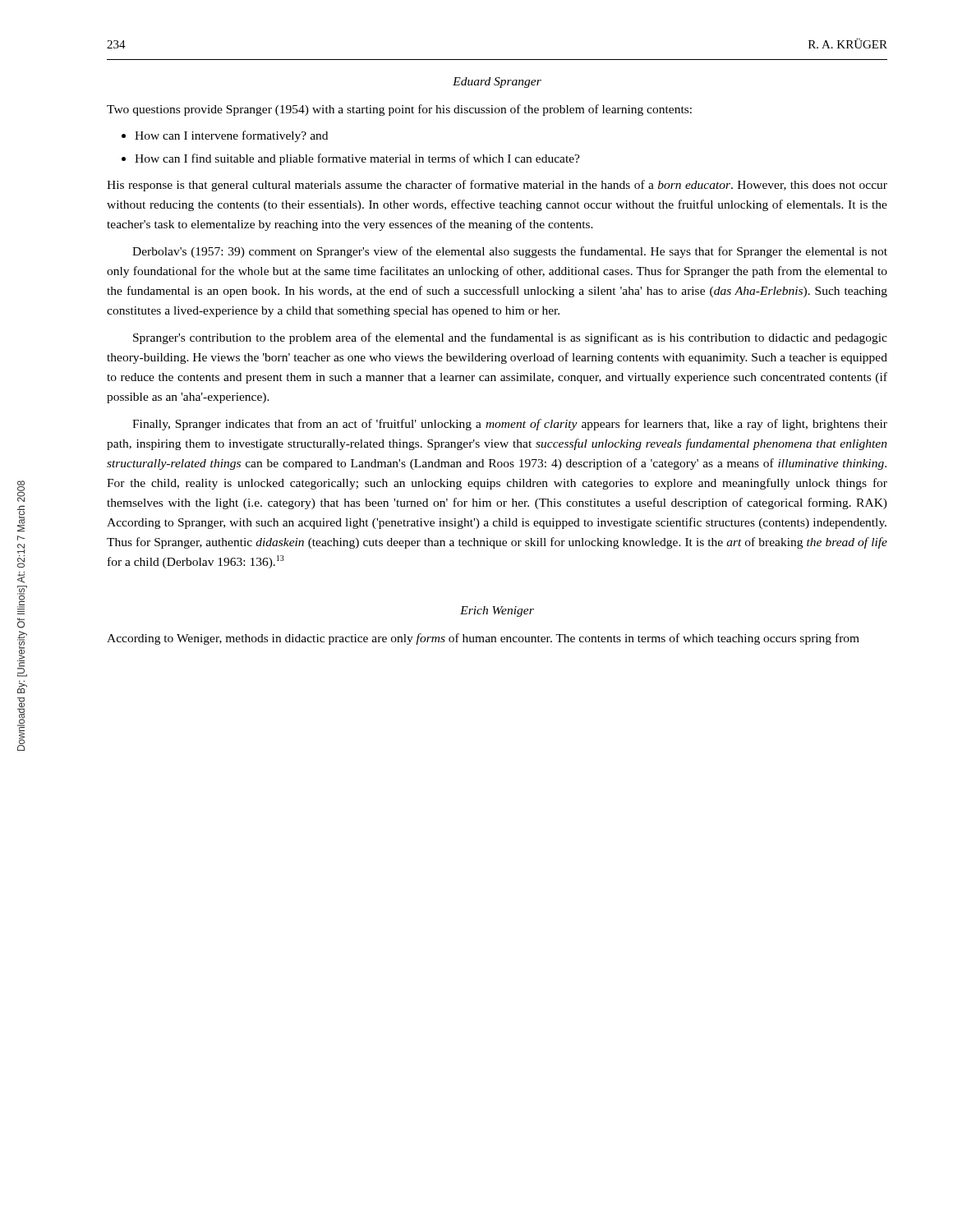The height and width of the screenshot is (1232, 953).
Task: Point to the block beginning "Finally, Spranger indicates that from an act"
Action: pos(497,493)
